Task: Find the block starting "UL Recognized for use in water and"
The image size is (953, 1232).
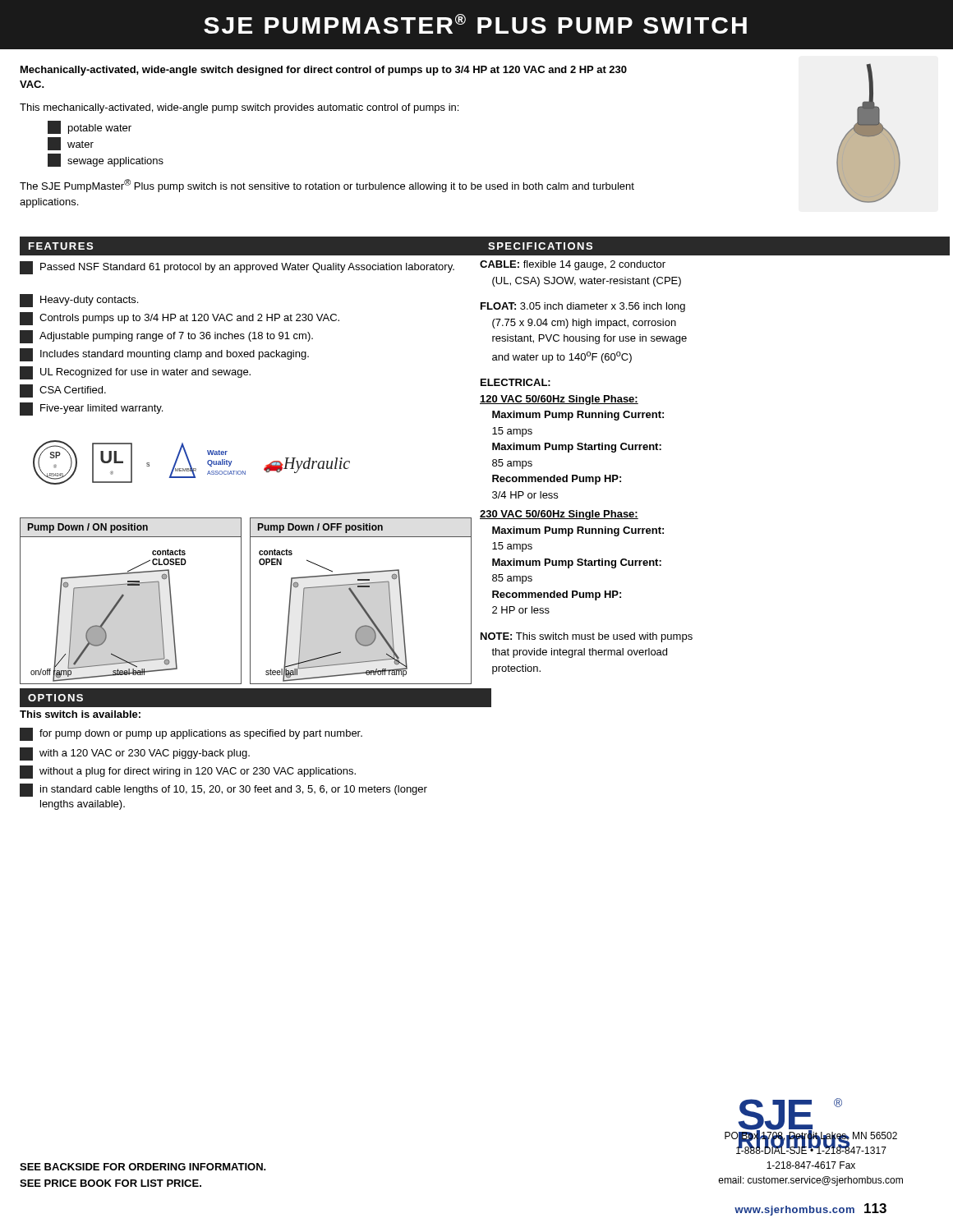Action: 136,372
